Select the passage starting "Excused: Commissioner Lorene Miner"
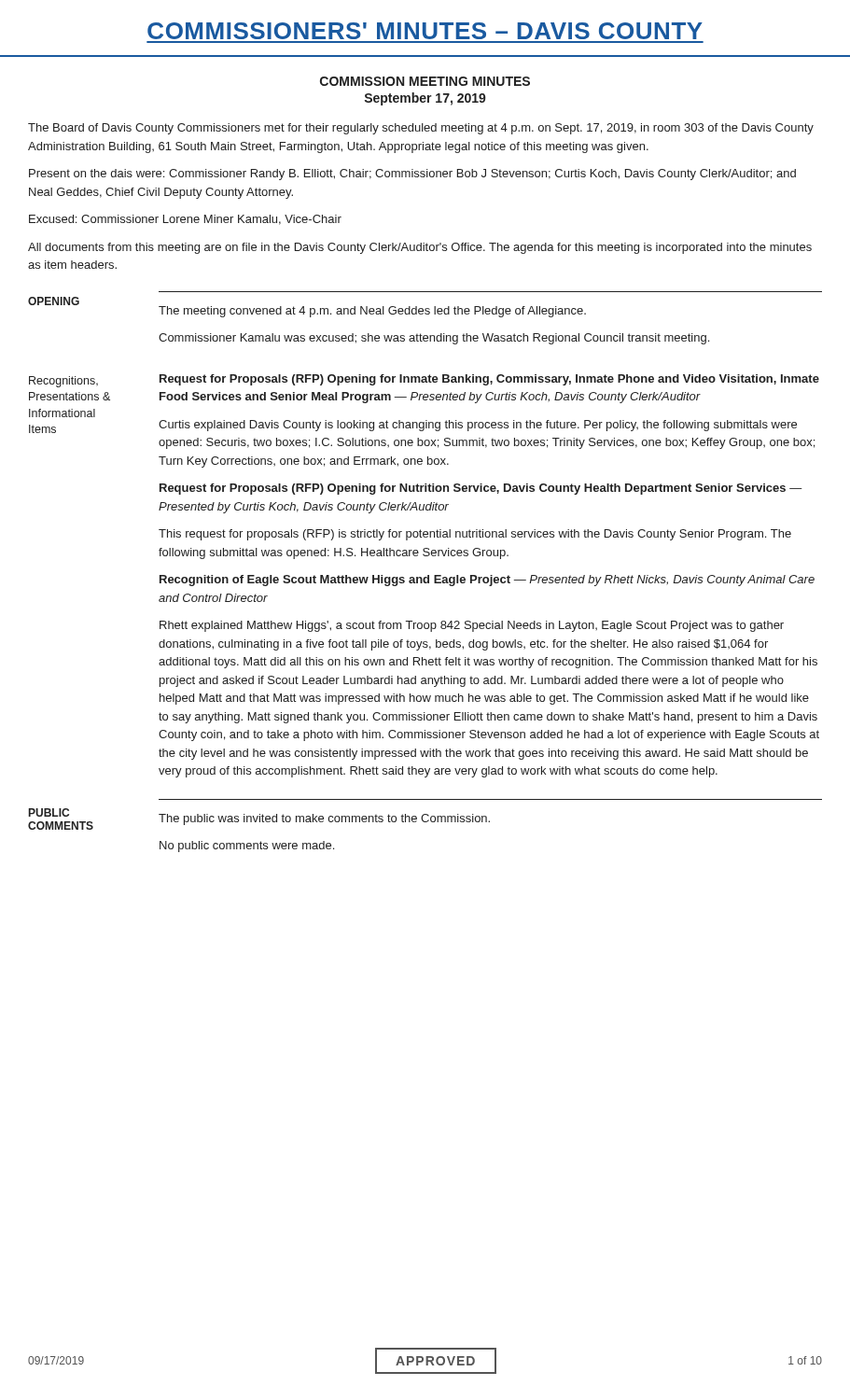 pyautogui.click(x=185, y=220)
